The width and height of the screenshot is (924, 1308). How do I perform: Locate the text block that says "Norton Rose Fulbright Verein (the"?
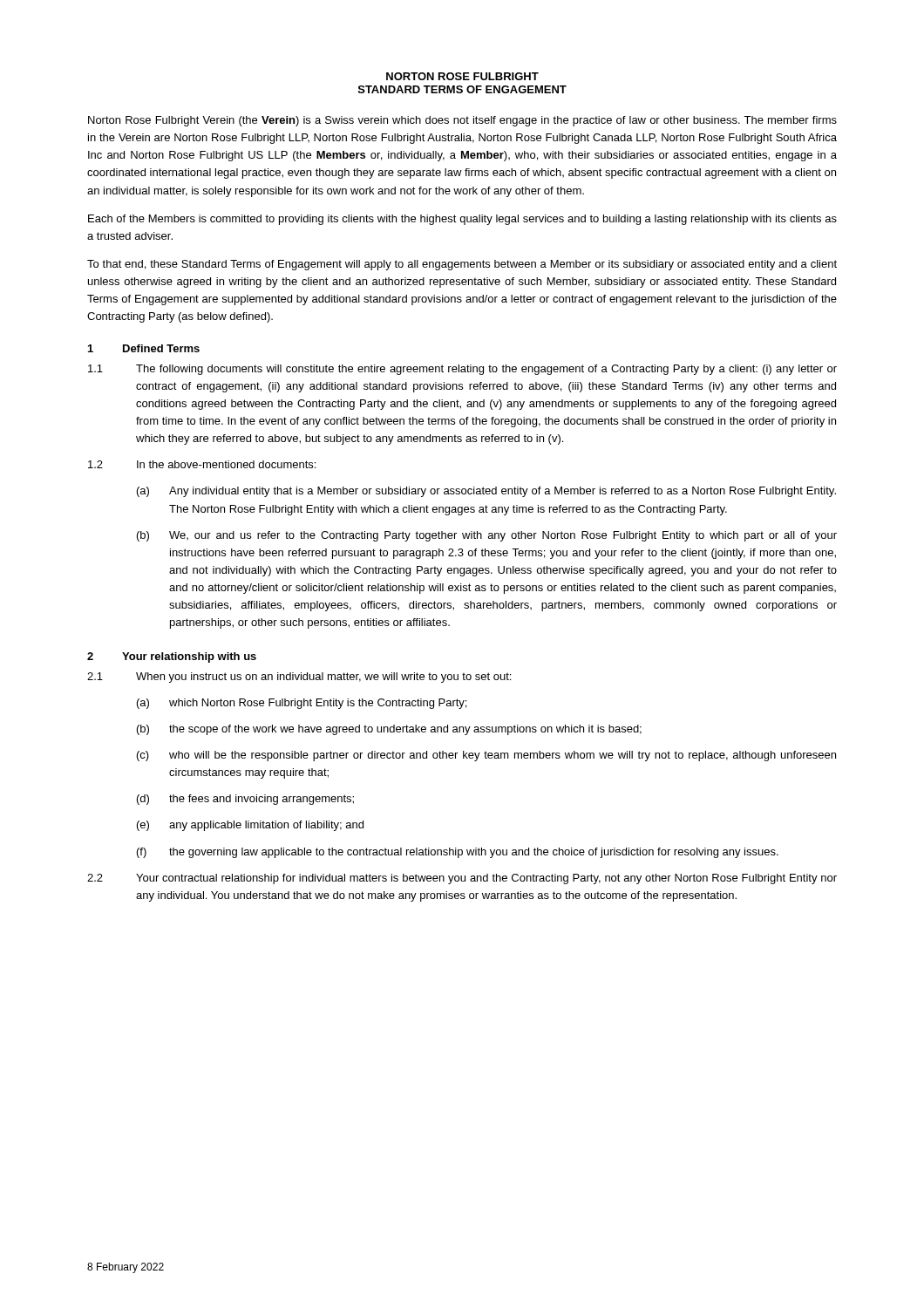click(x=462, y=155)
